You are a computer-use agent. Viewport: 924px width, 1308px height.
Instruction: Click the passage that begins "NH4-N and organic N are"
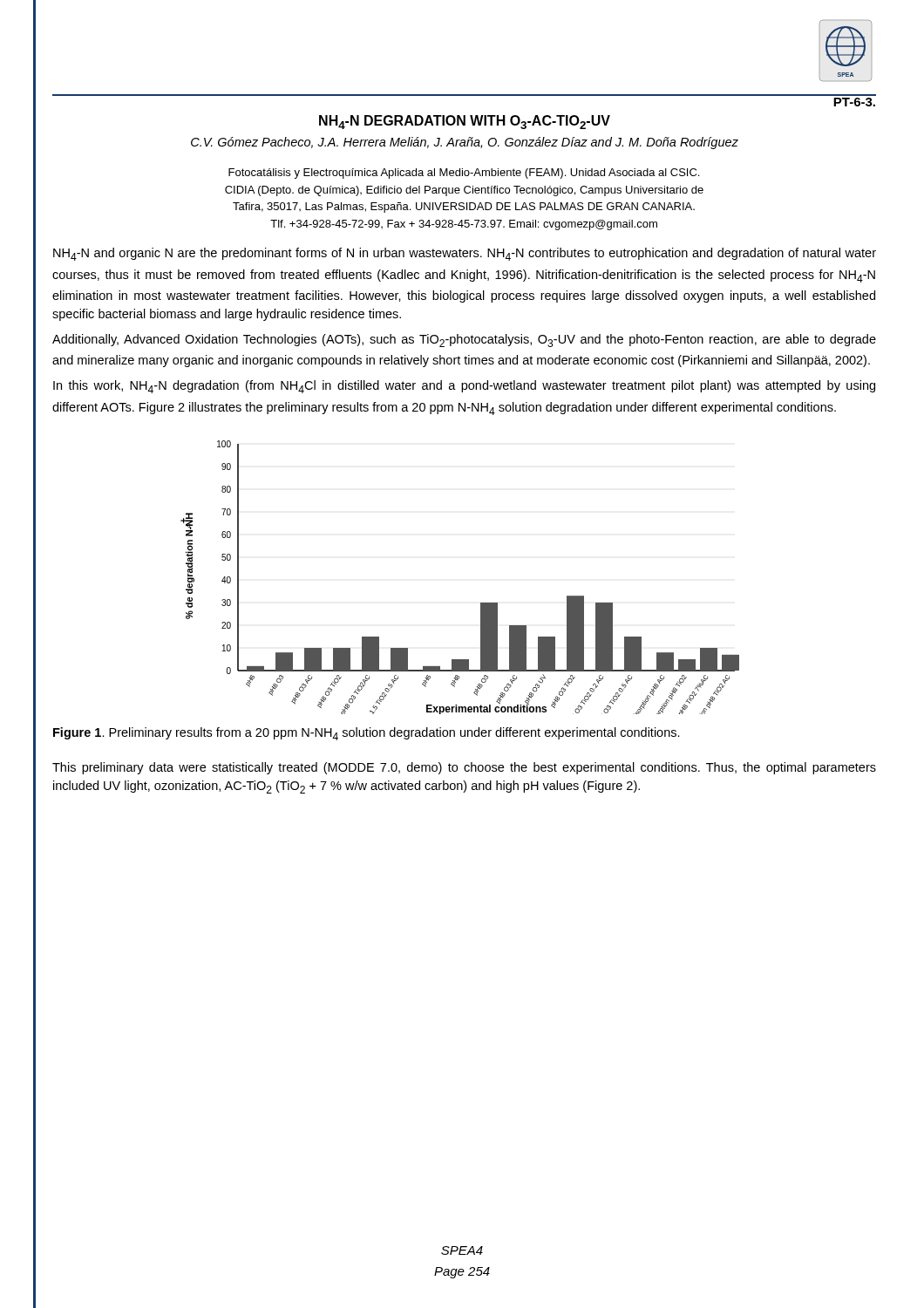[x=464, y=283]
